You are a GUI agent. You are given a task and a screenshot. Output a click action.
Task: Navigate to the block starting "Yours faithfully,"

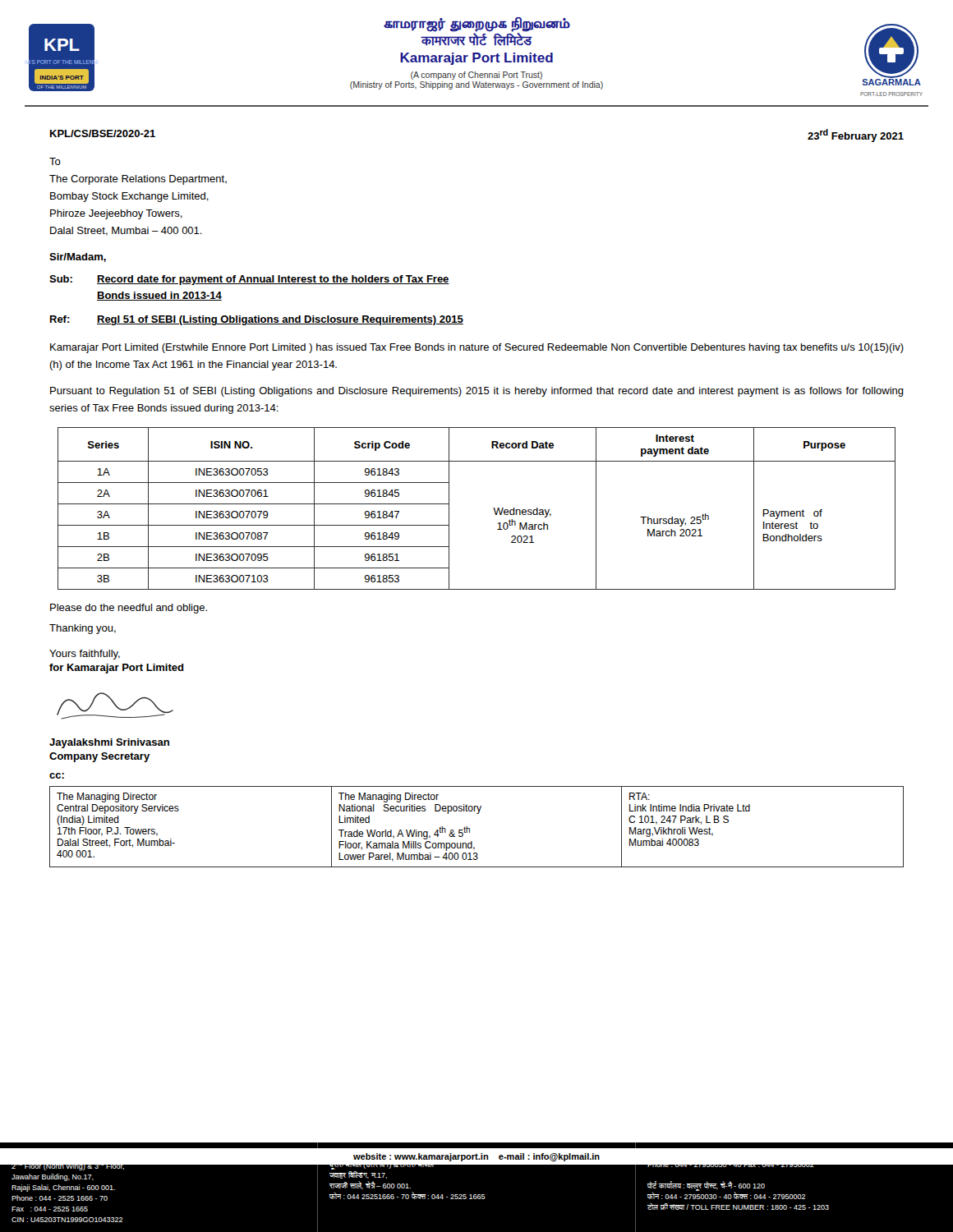[x=85, y=653]
